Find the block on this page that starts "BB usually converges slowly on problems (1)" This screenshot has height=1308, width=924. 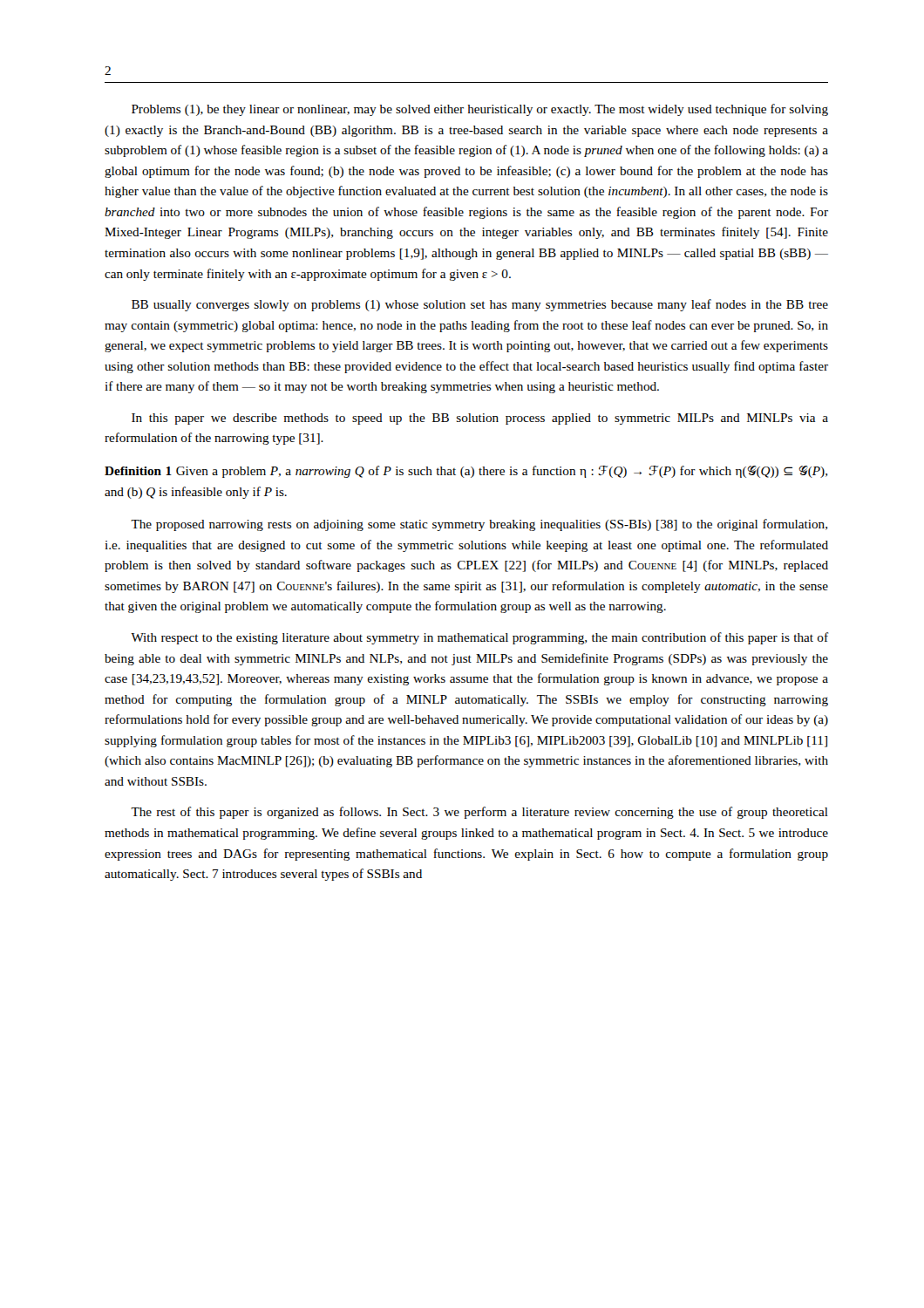click(x=466, y=345)
